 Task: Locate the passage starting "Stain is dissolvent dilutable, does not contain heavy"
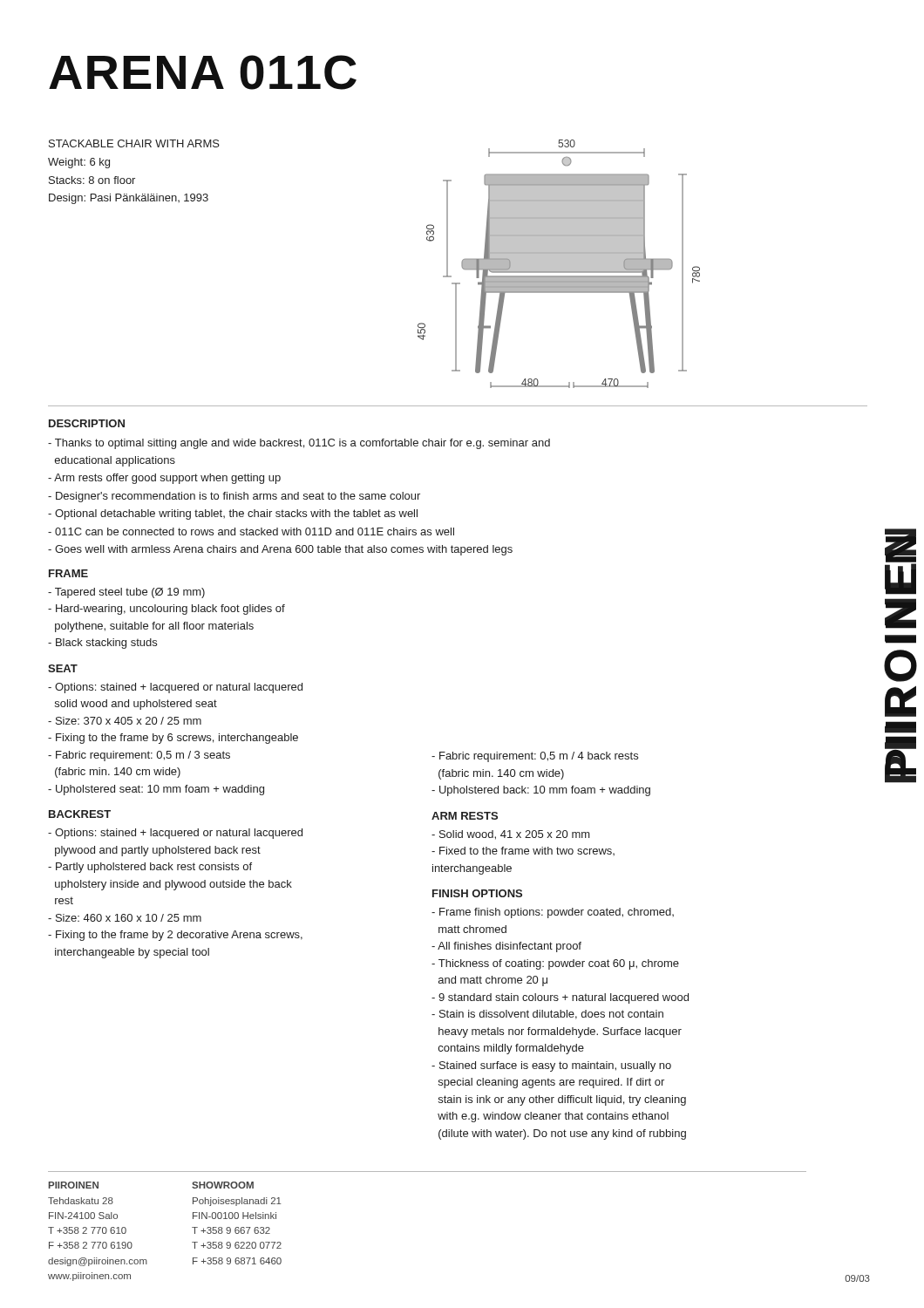557,1031
